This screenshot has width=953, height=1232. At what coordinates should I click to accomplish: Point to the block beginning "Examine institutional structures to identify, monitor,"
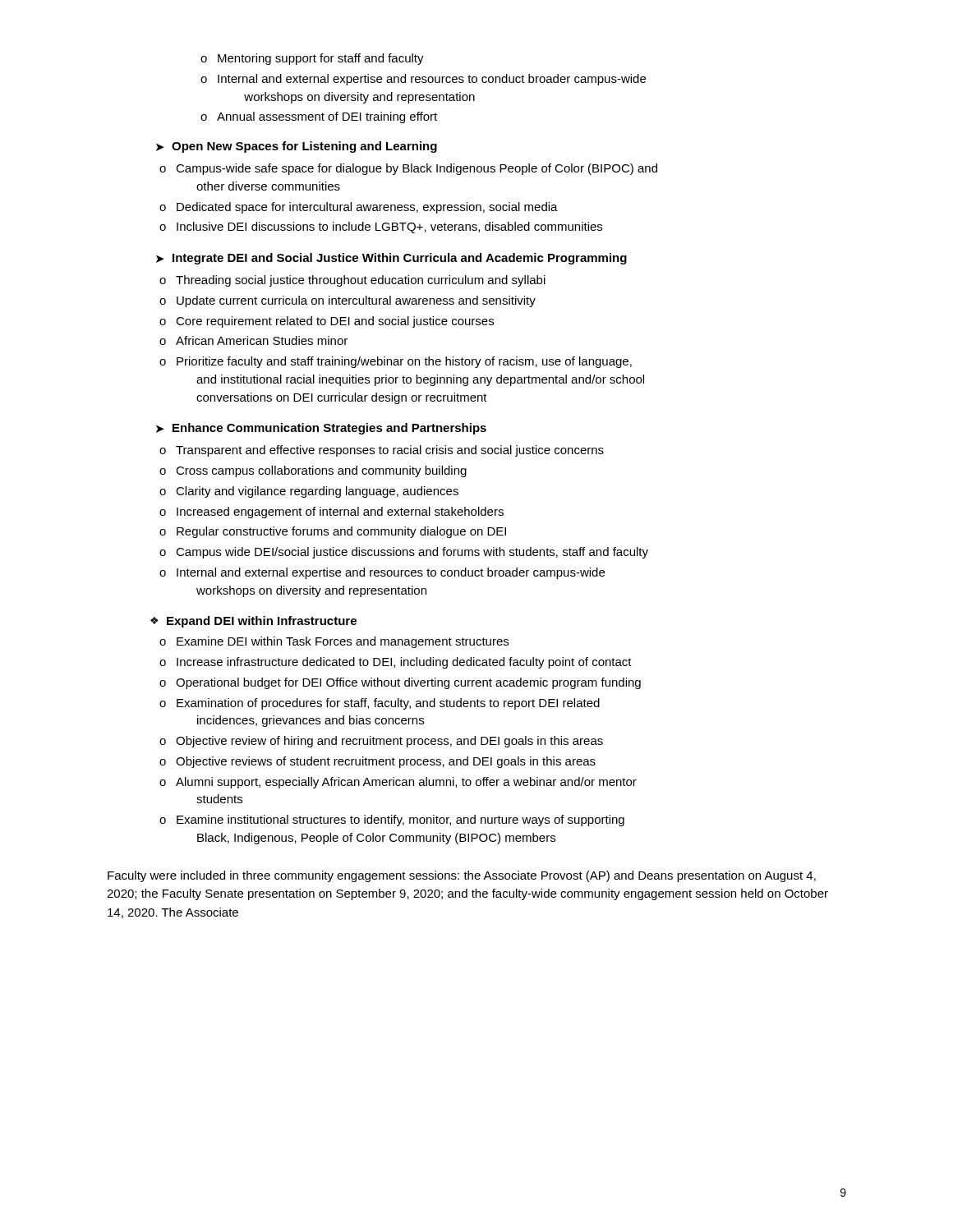501,829
